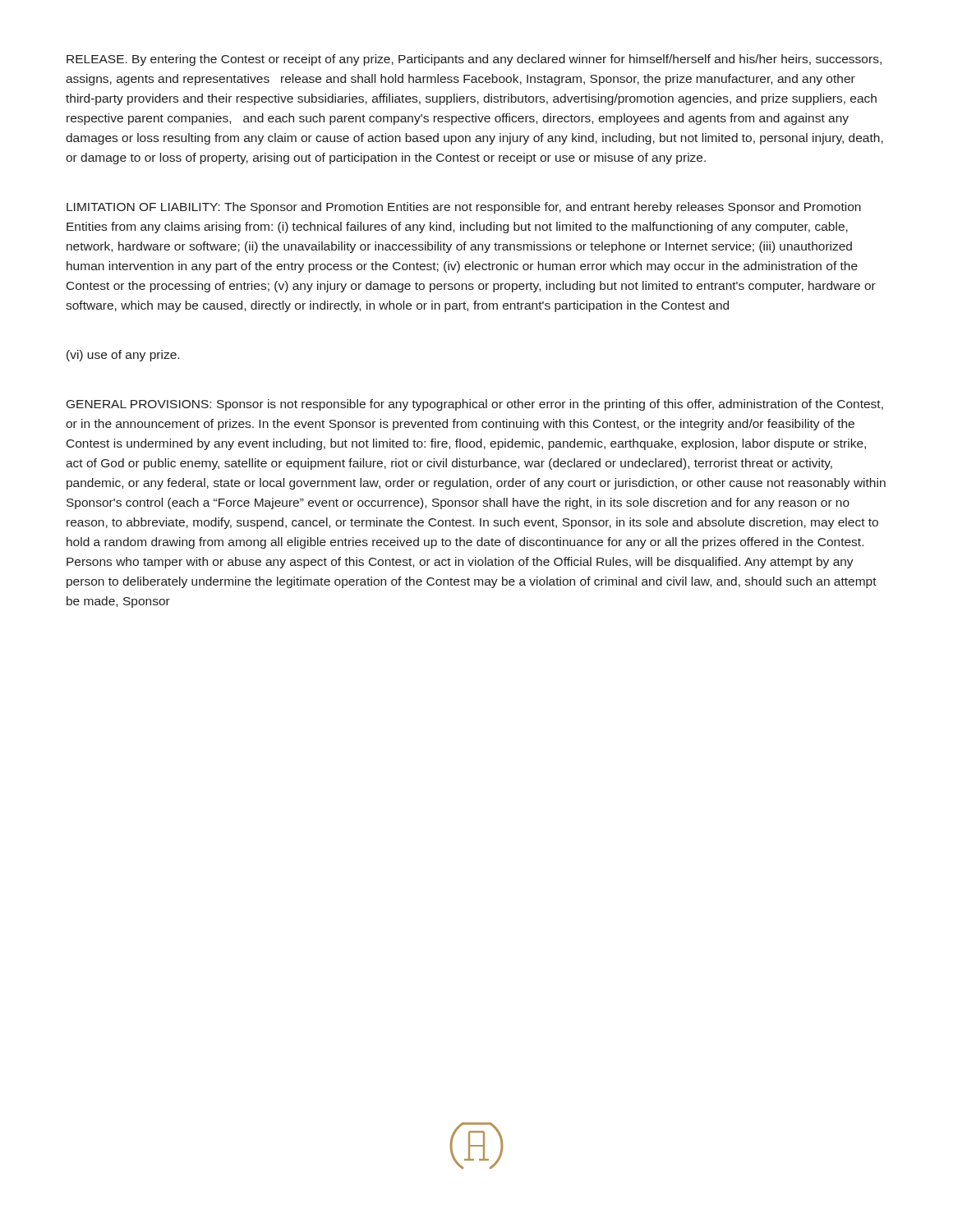Where is the passage that starts "(vi) use of any"?

[x=123, y=355]
